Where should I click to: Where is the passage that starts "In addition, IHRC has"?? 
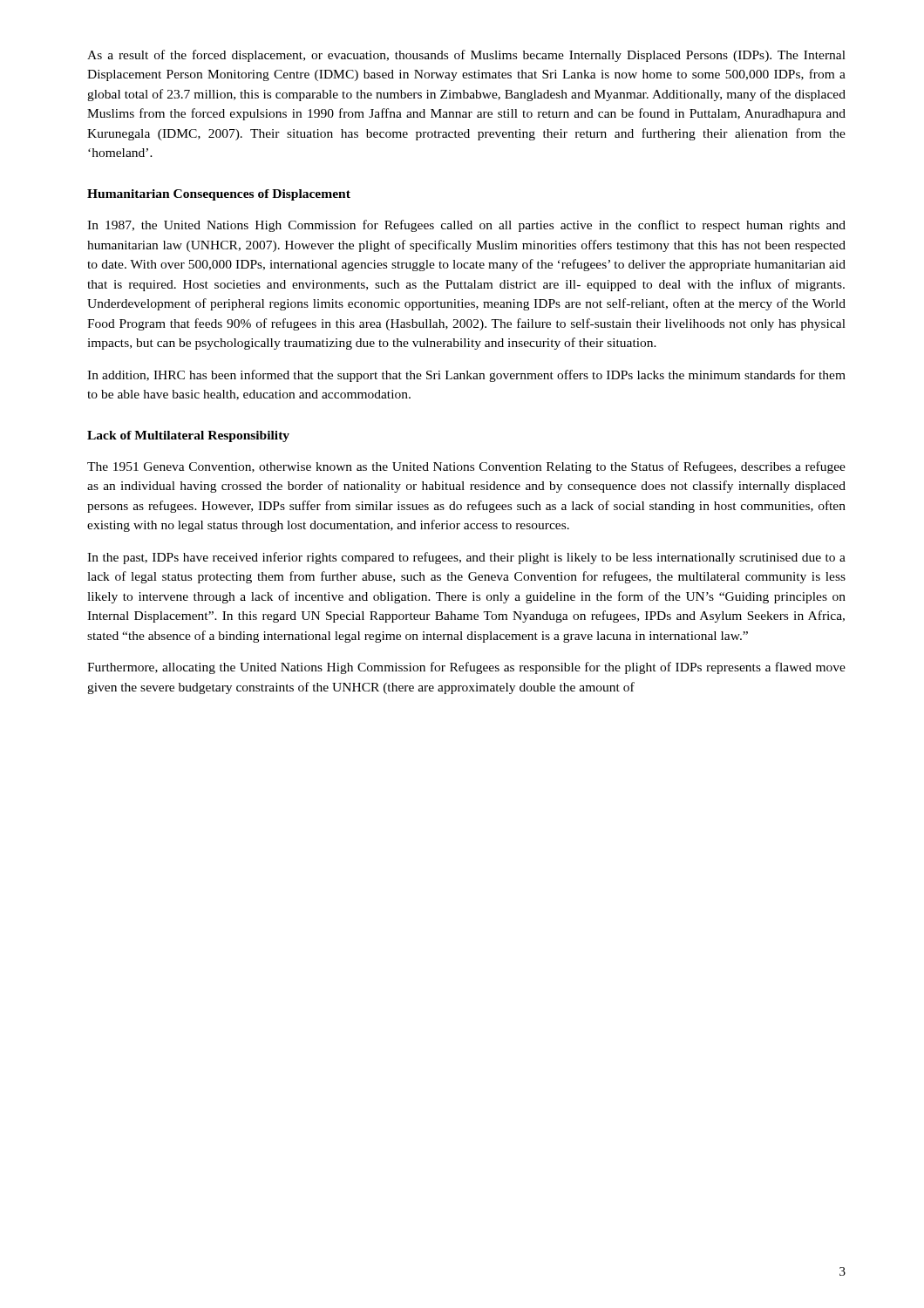(x=466, y=384)
